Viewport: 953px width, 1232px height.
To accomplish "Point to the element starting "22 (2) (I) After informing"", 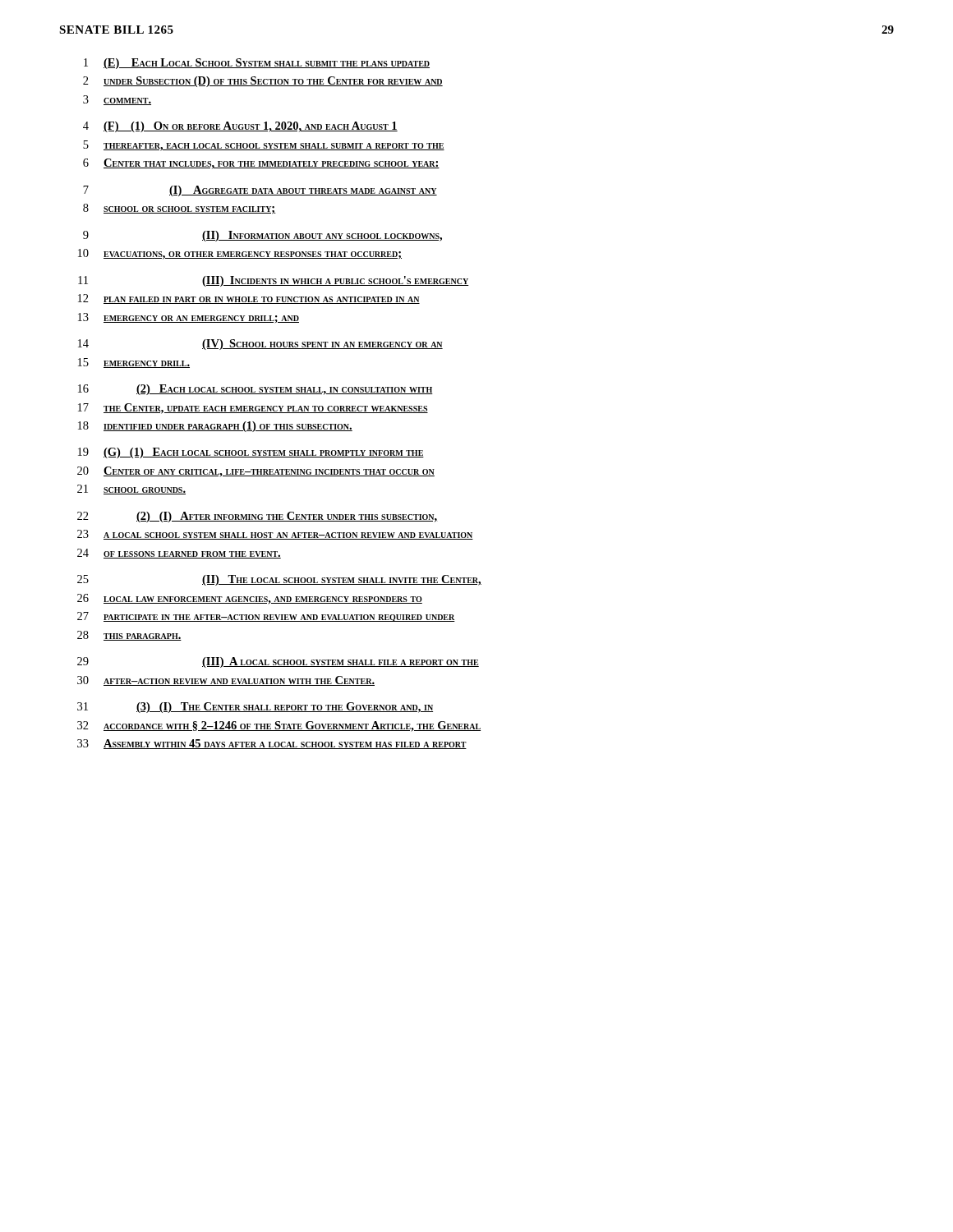I will click(476, 534).
